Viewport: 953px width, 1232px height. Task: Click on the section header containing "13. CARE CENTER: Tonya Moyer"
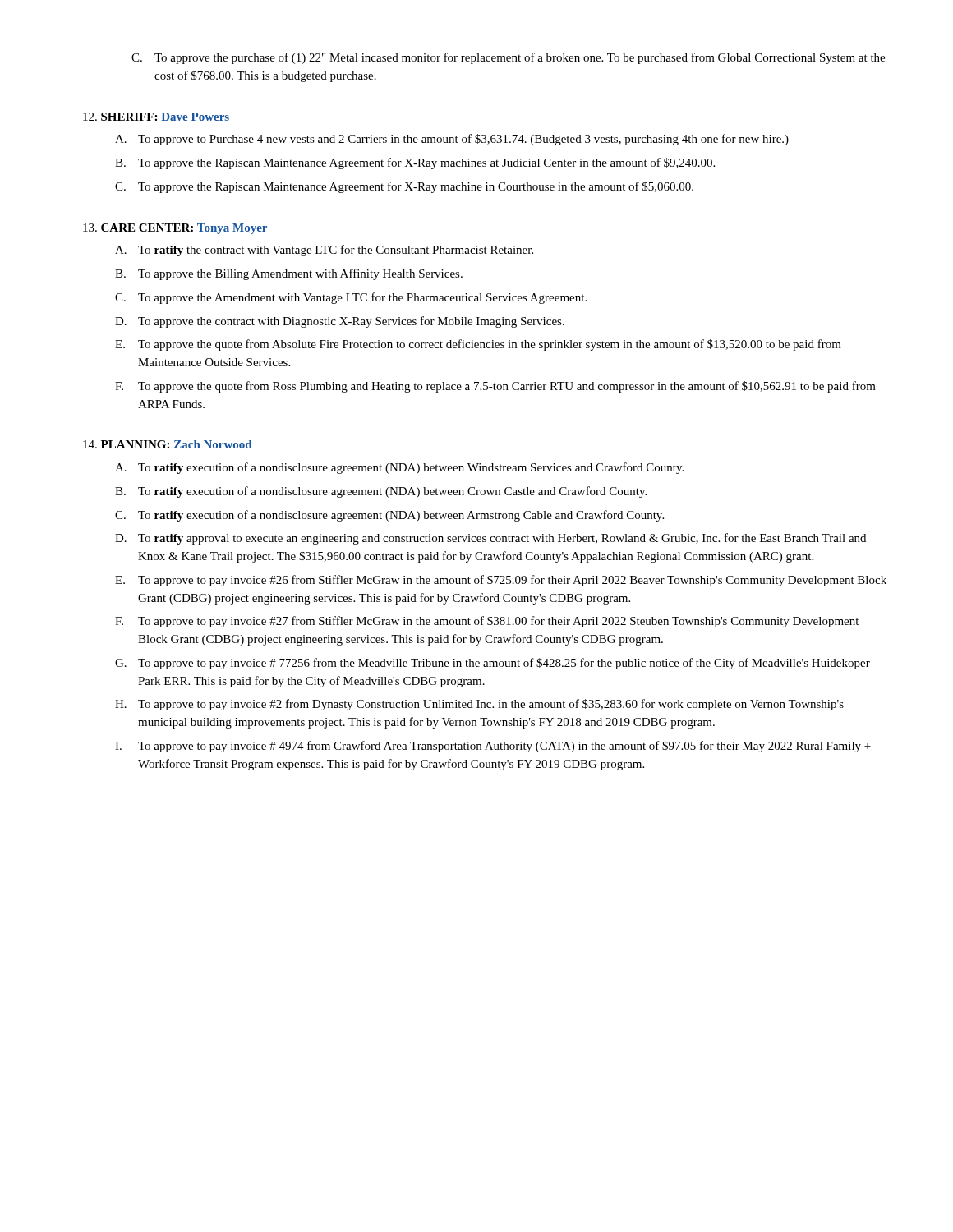[x=175, y=227]
